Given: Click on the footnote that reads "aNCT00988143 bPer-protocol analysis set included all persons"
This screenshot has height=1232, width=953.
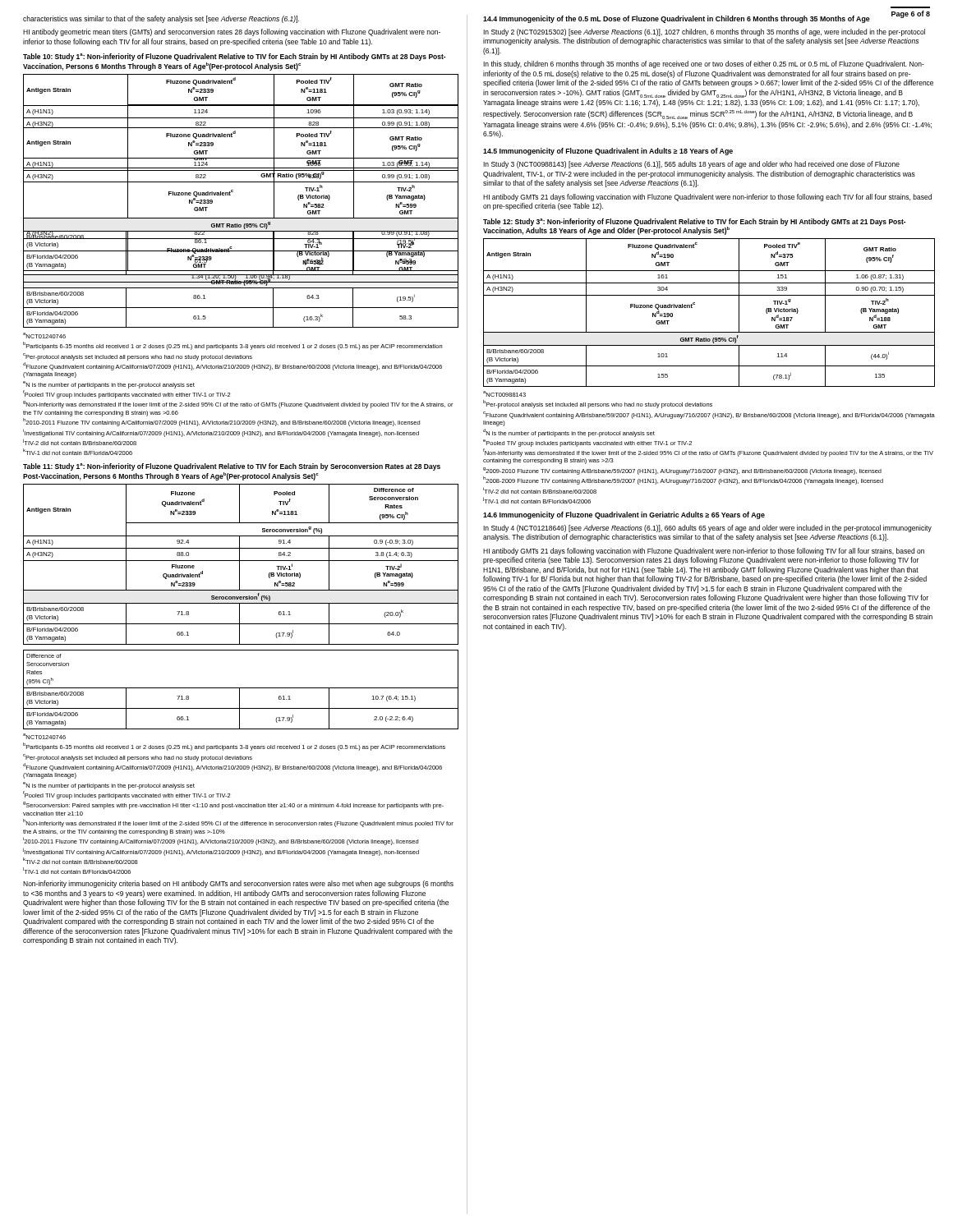Looking at the screenshot, I should [709, 447].
